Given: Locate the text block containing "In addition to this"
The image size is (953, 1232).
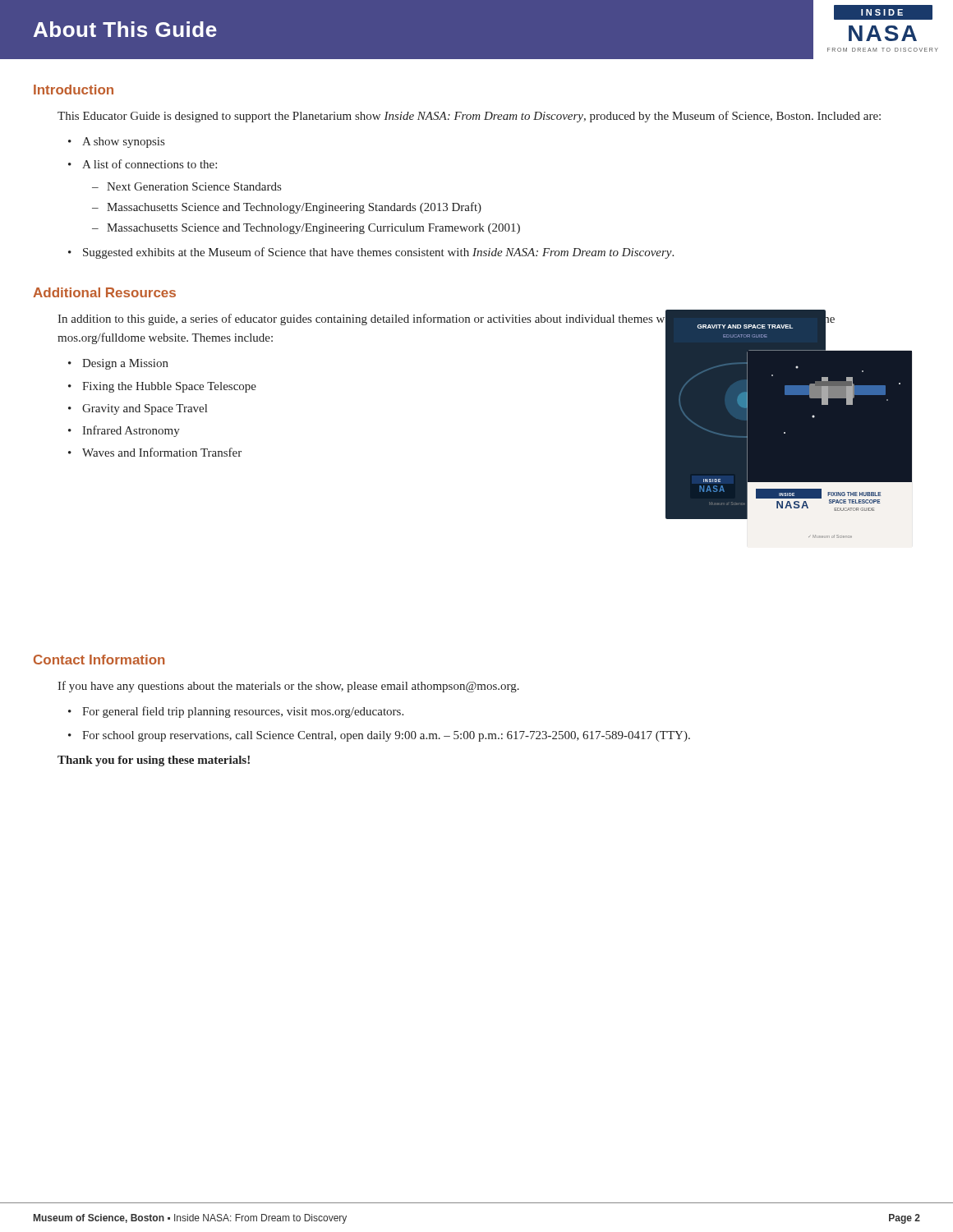Looking at the screenshot, I should pyautogui.click(x=446, y=328).
